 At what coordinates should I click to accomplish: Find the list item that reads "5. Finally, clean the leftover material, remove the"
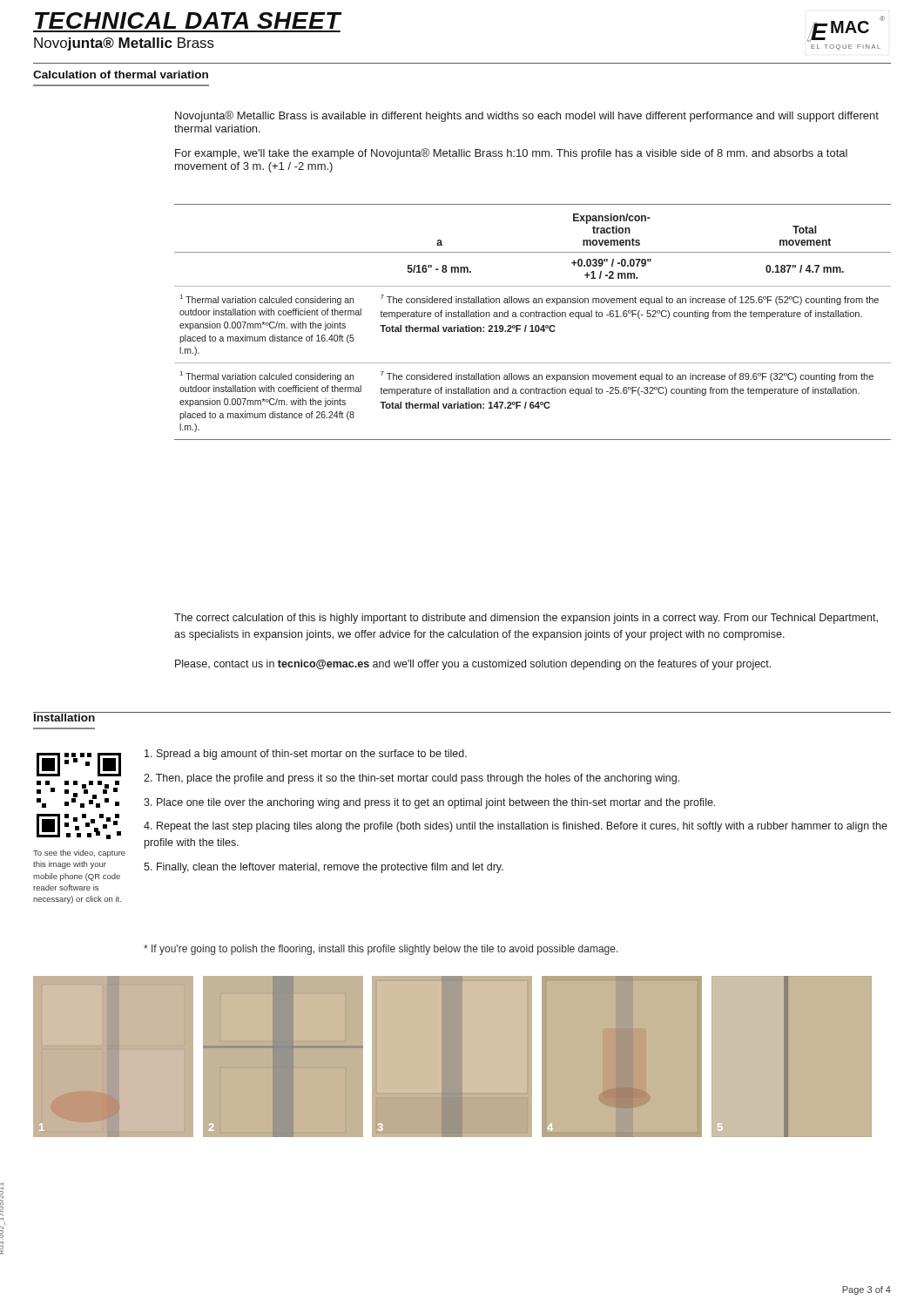tap(324, 868)
